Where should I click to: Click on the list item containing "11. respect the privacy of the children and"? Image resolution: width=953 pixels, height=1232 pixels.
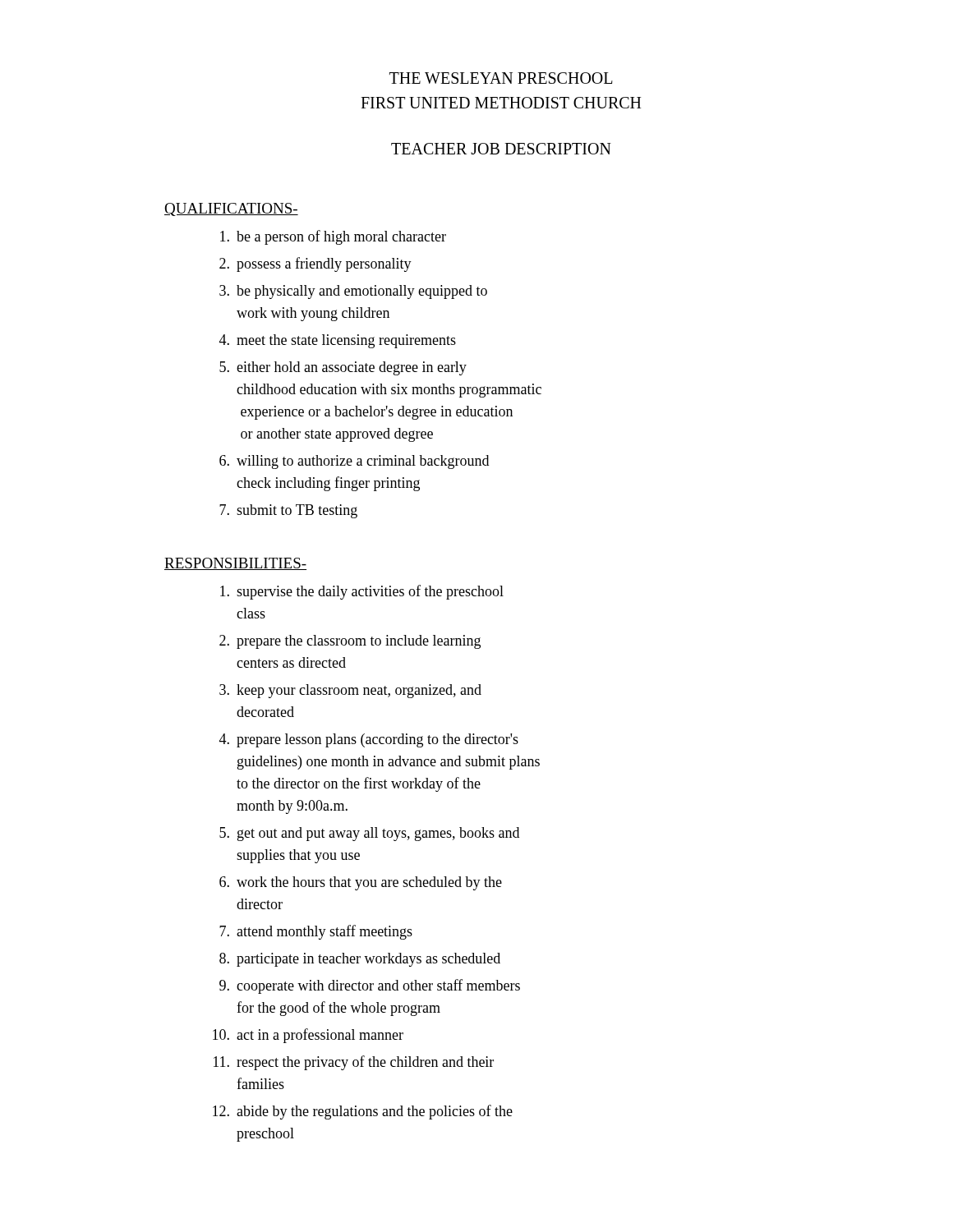coord(501,1073)
